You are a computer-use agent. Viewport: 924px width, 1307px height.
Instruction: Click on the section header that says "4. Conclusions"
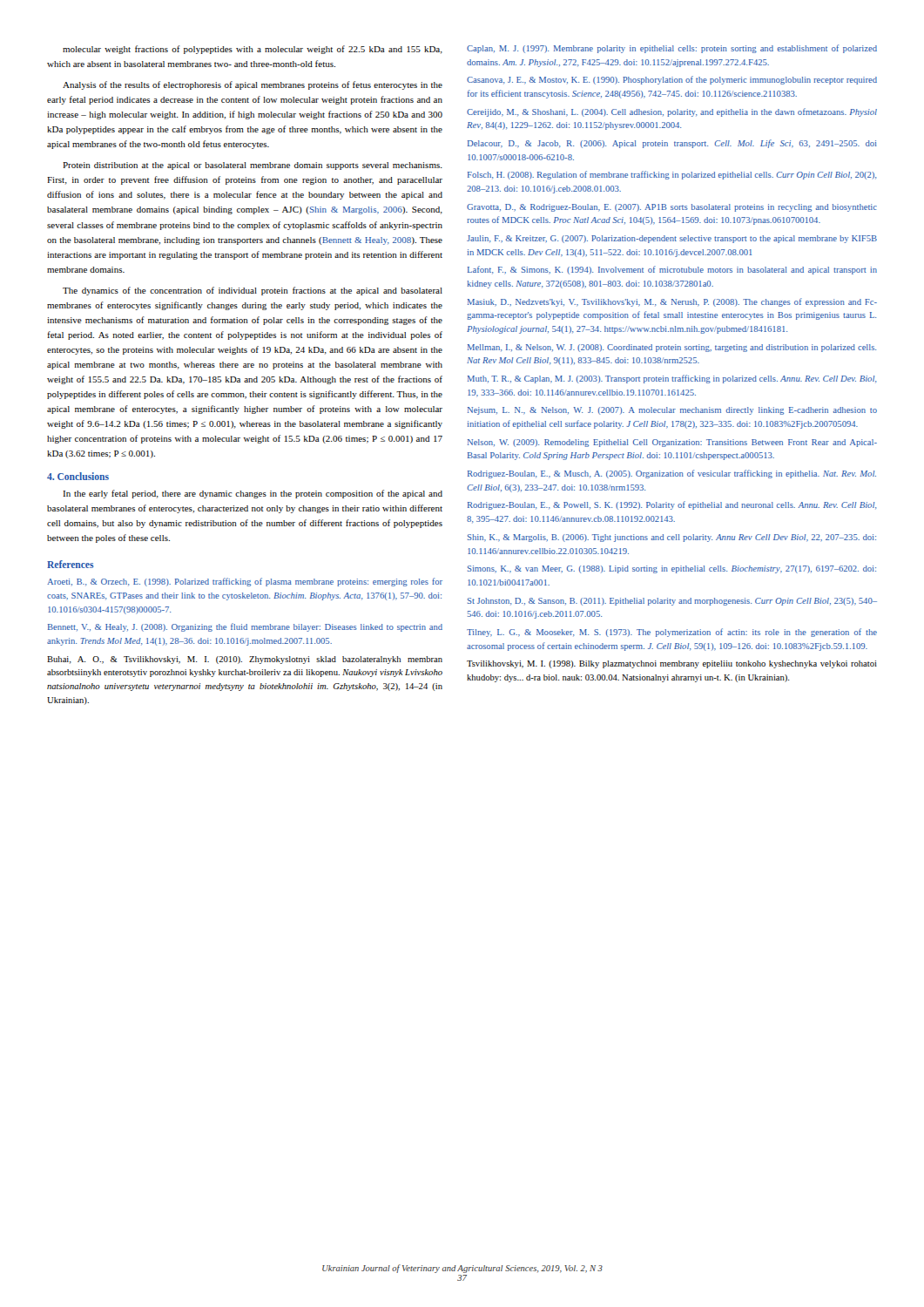[x=78, y=477]
